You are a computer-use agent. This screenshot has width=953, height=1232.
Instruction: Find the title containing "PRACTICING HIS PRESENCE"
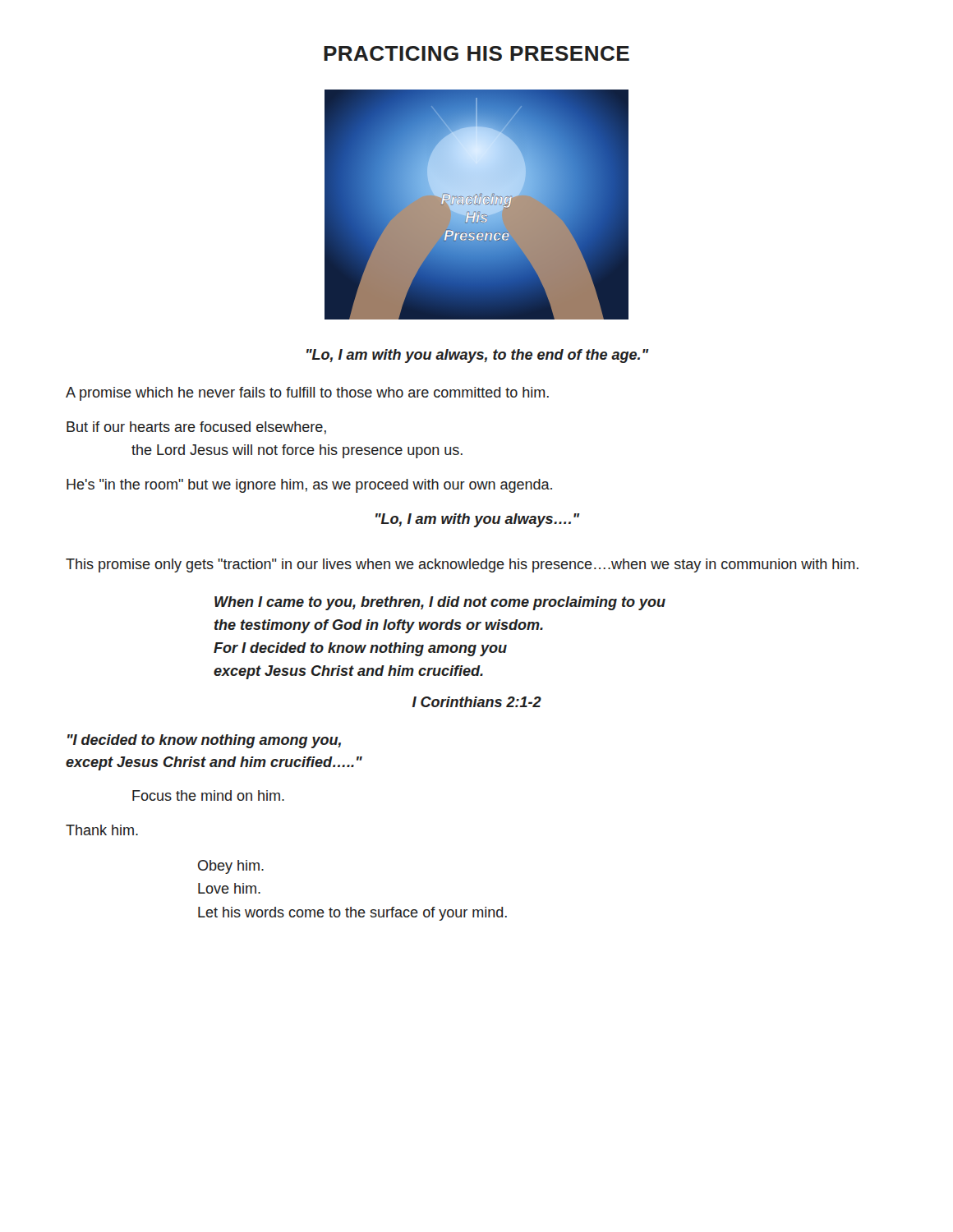[x=476, y=53]
